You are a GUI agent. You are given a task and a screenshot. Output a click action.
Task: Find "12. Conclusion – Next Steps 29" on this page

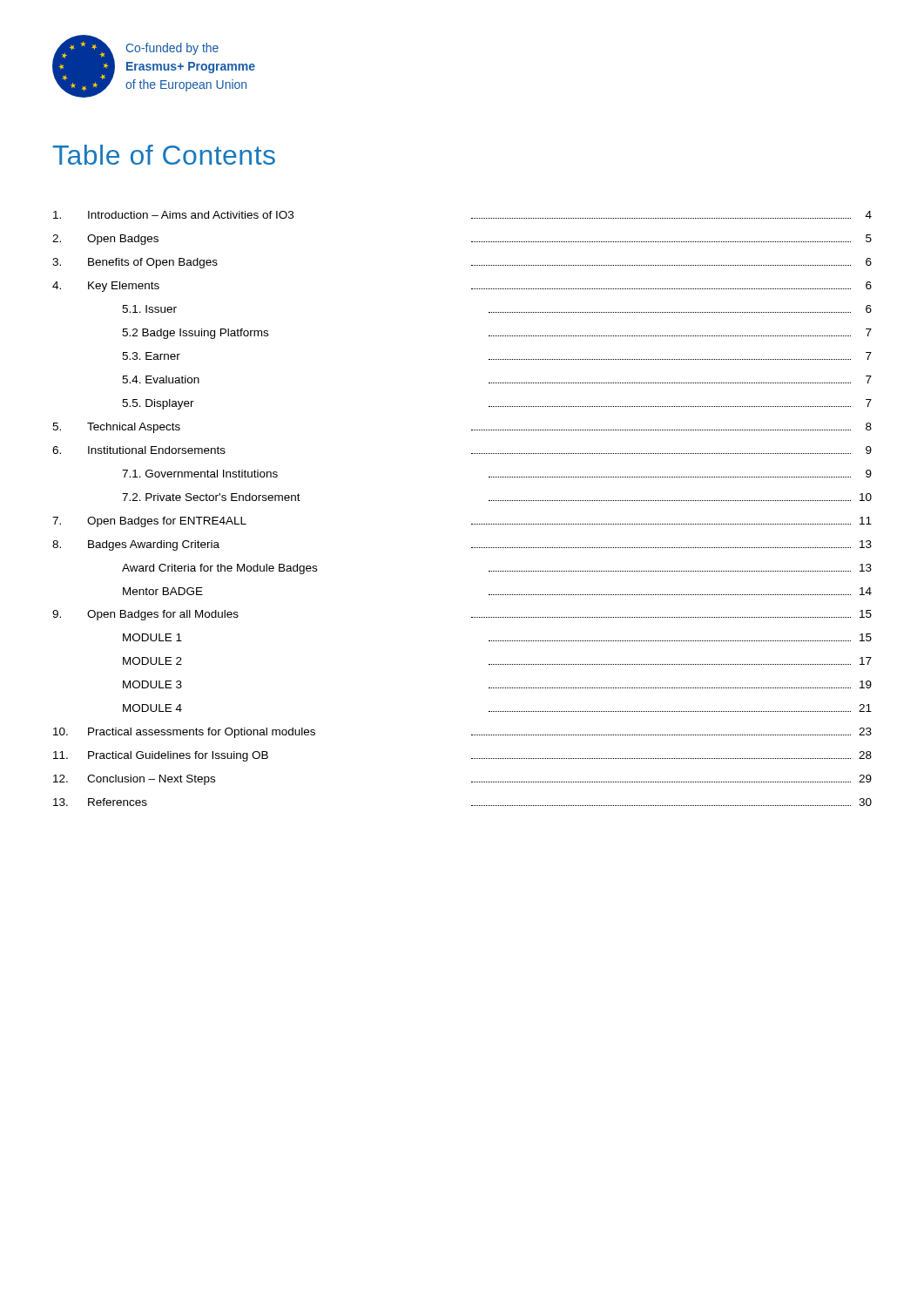click(462, 780)
